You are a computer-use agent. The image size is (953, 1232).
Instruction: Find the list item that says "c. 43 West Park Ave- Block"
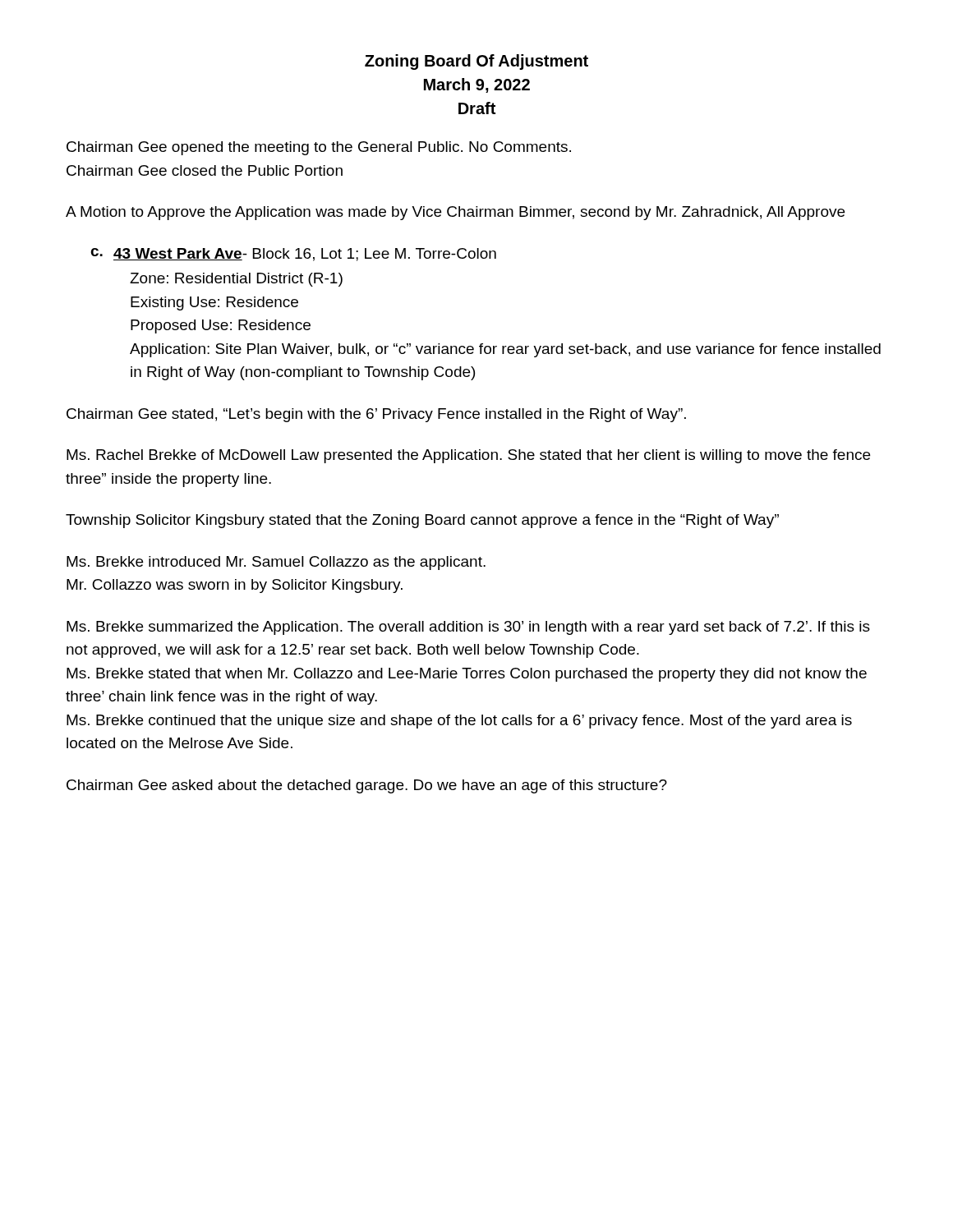pos(293,255)
